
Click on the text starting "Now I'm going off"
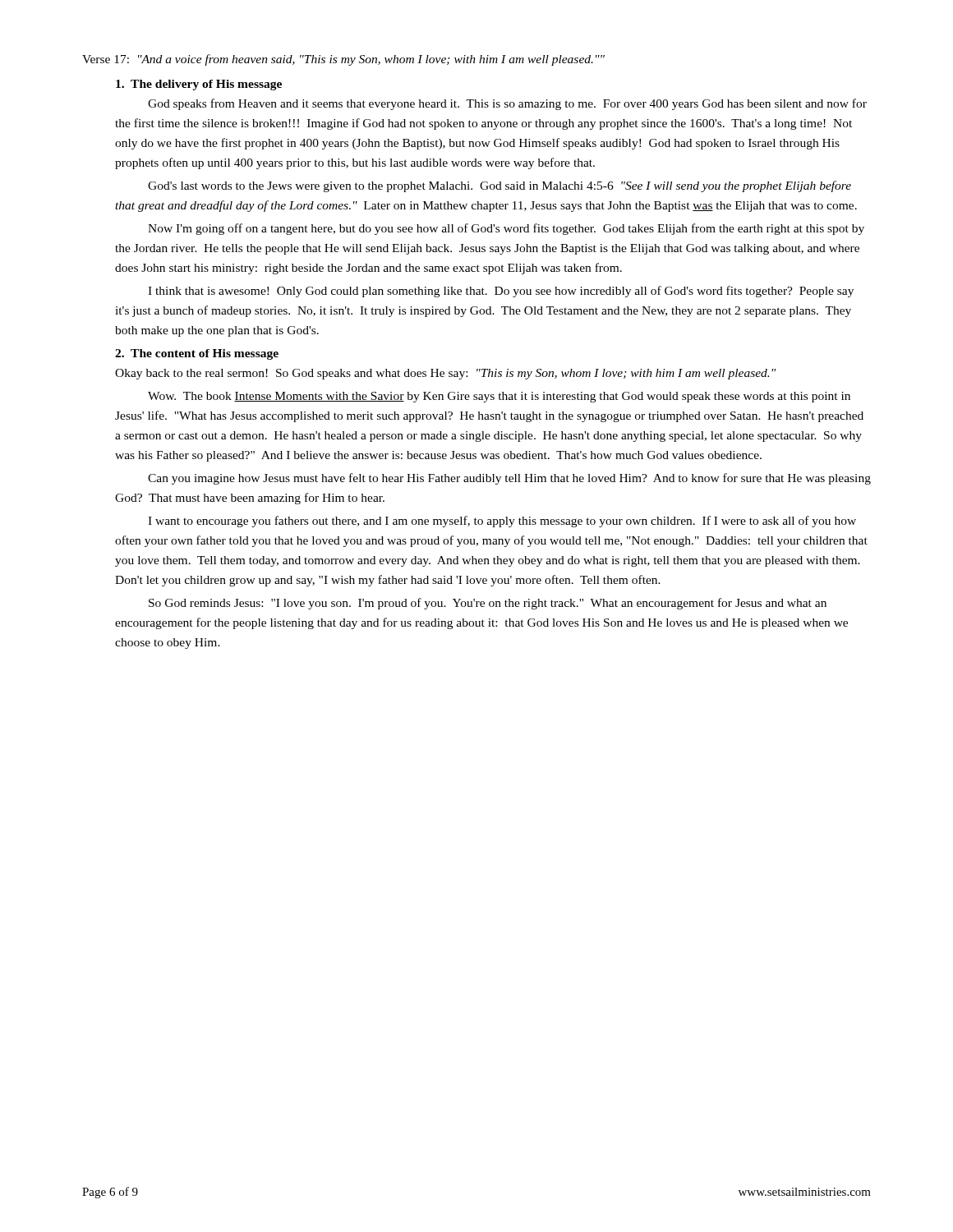493,248
